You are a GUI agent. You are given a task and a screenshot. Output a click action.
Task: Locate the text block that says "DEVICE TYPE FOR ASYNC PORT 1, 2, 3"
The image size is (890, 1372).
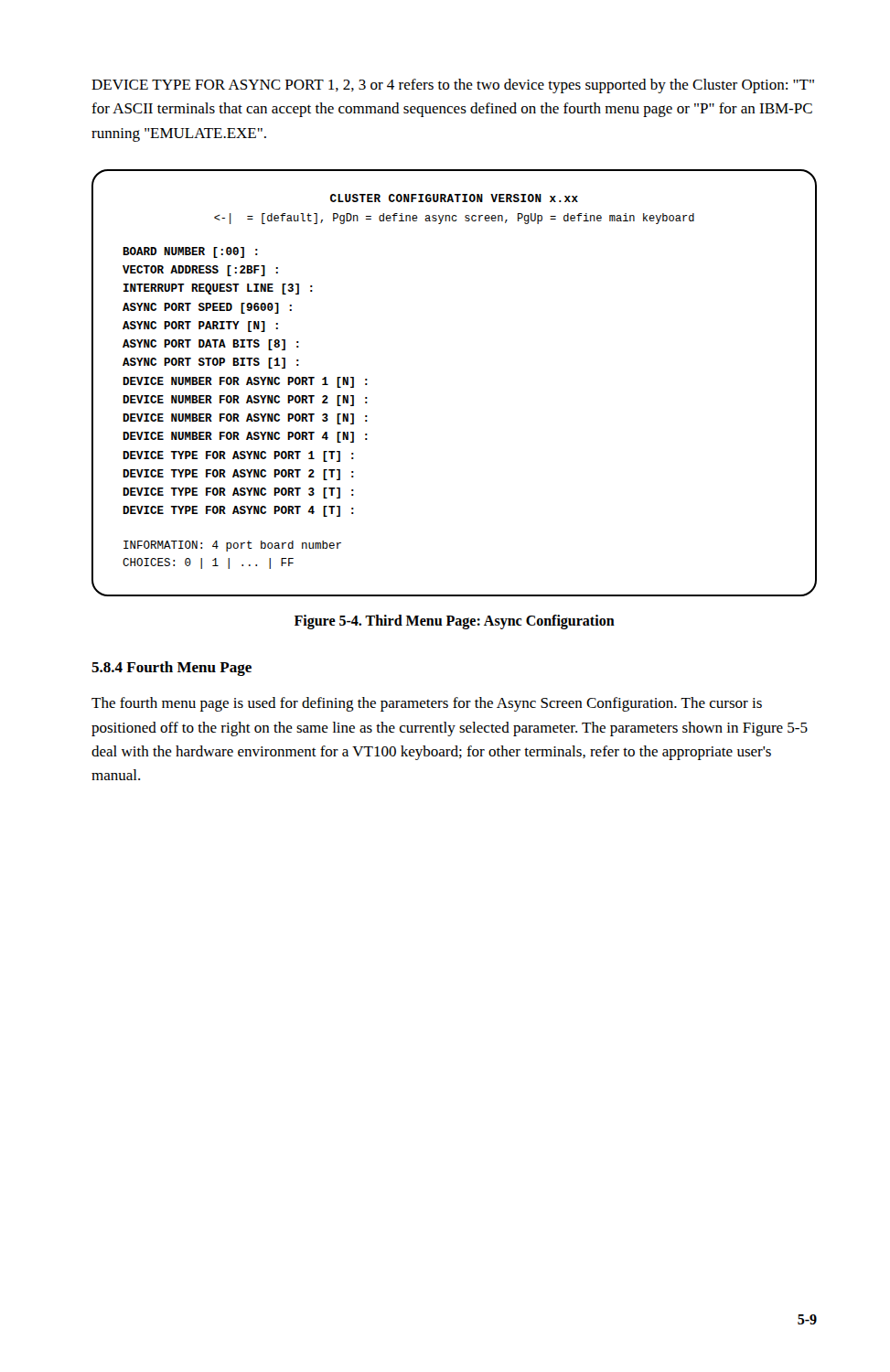point(453,109)
